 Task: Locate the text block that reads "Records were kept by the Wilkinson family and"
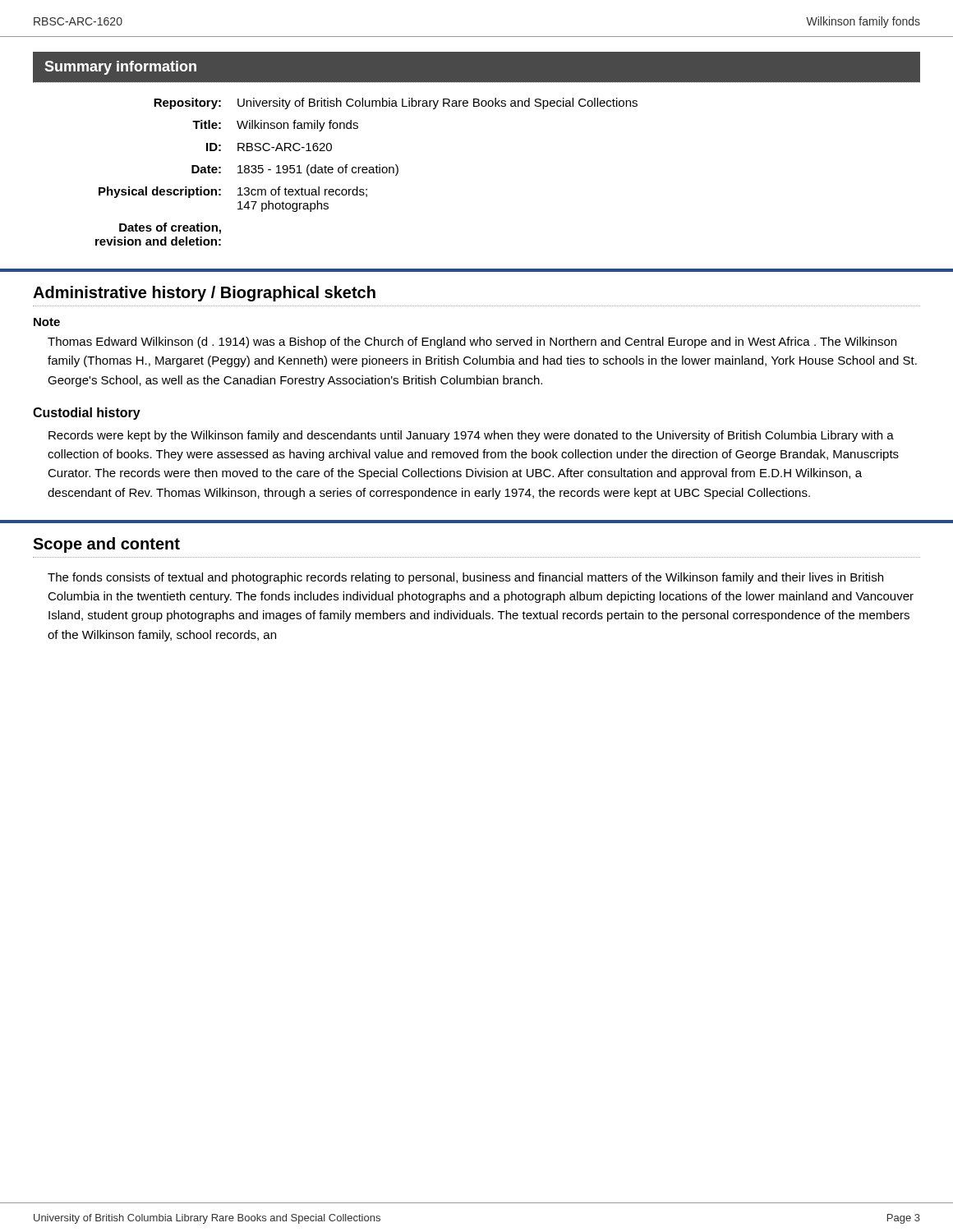473,463
